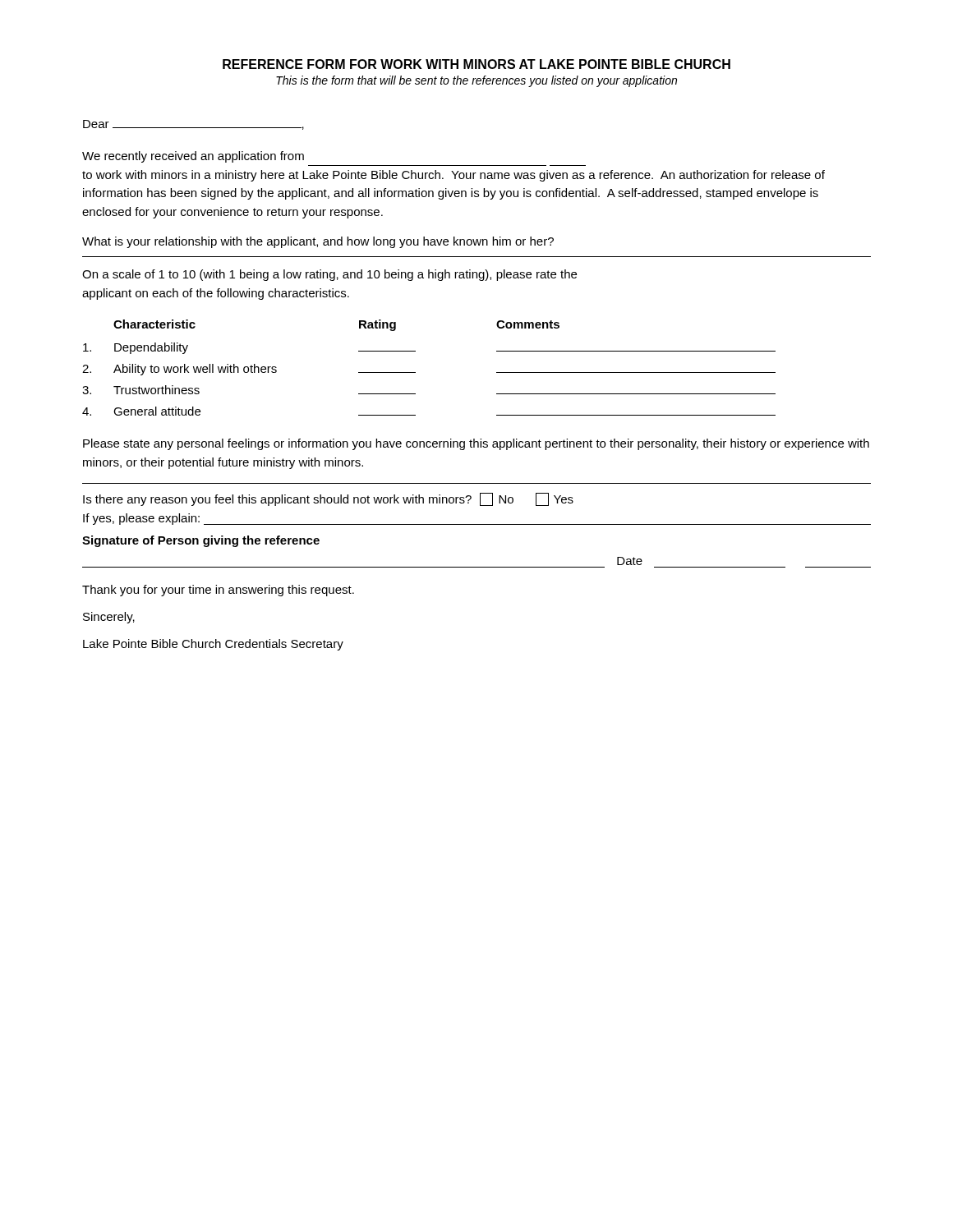This screenshot has width=953, height=1232.
Task: Select the block starting "Is there any reason"
Action: coord(476,508)
